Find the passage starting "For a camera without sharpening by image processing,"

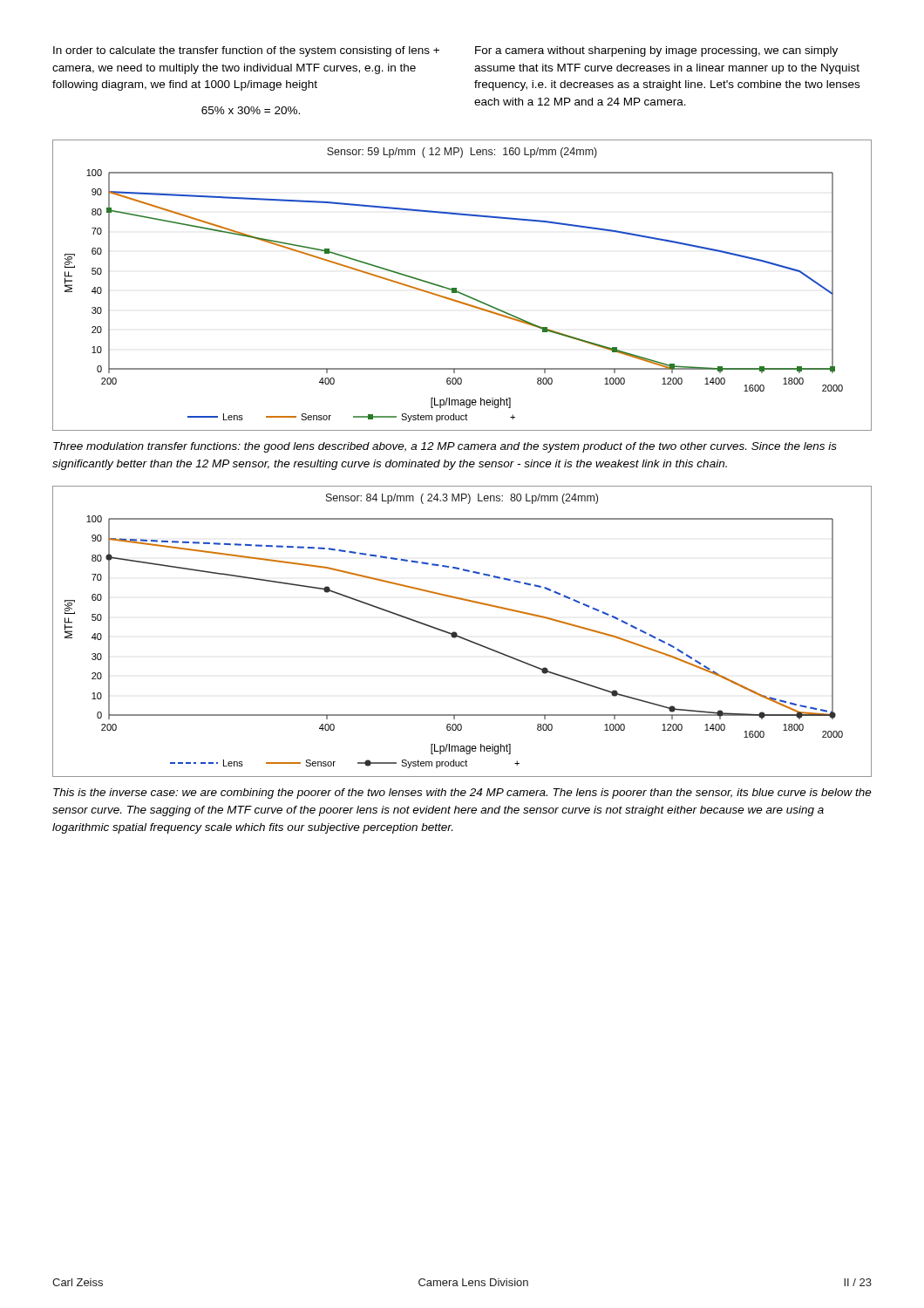(x=667, y=76)
